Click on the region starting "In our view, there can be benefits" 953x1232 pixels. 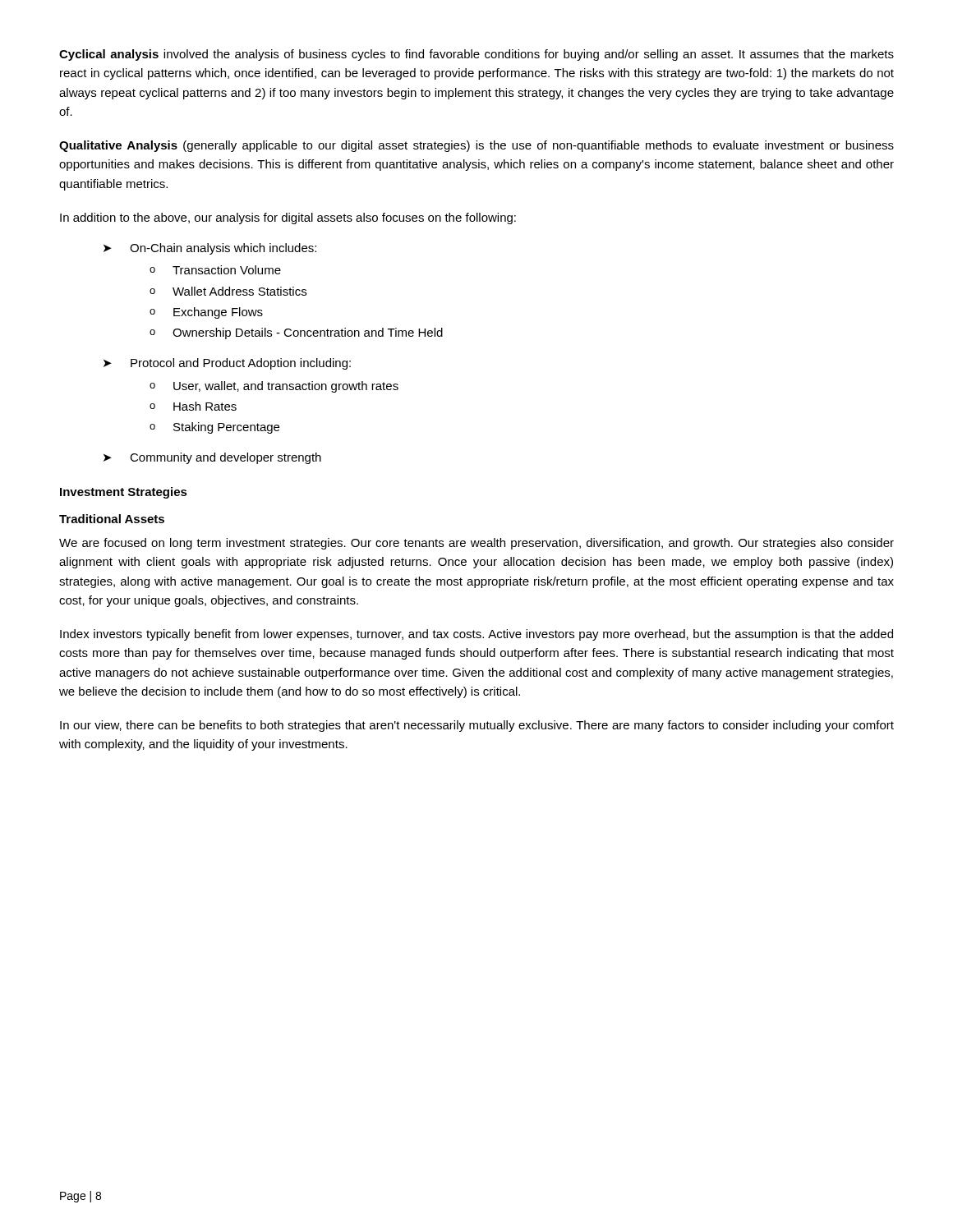pyautogui.click(x=476, y=734)
